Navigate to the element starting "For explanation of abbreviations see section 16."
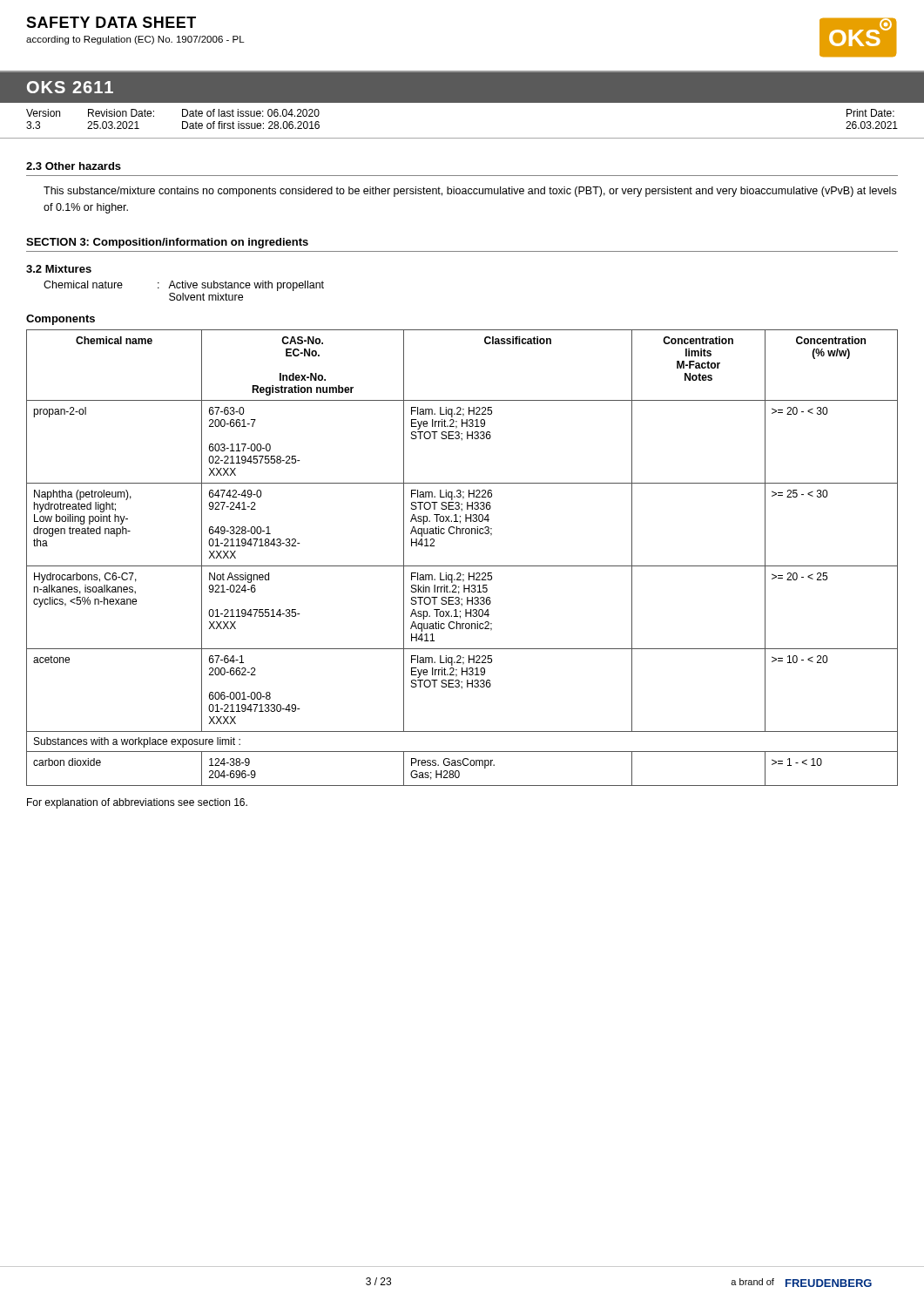The height and width of the screenshot is (1307, 924). [x=137, y=802]
